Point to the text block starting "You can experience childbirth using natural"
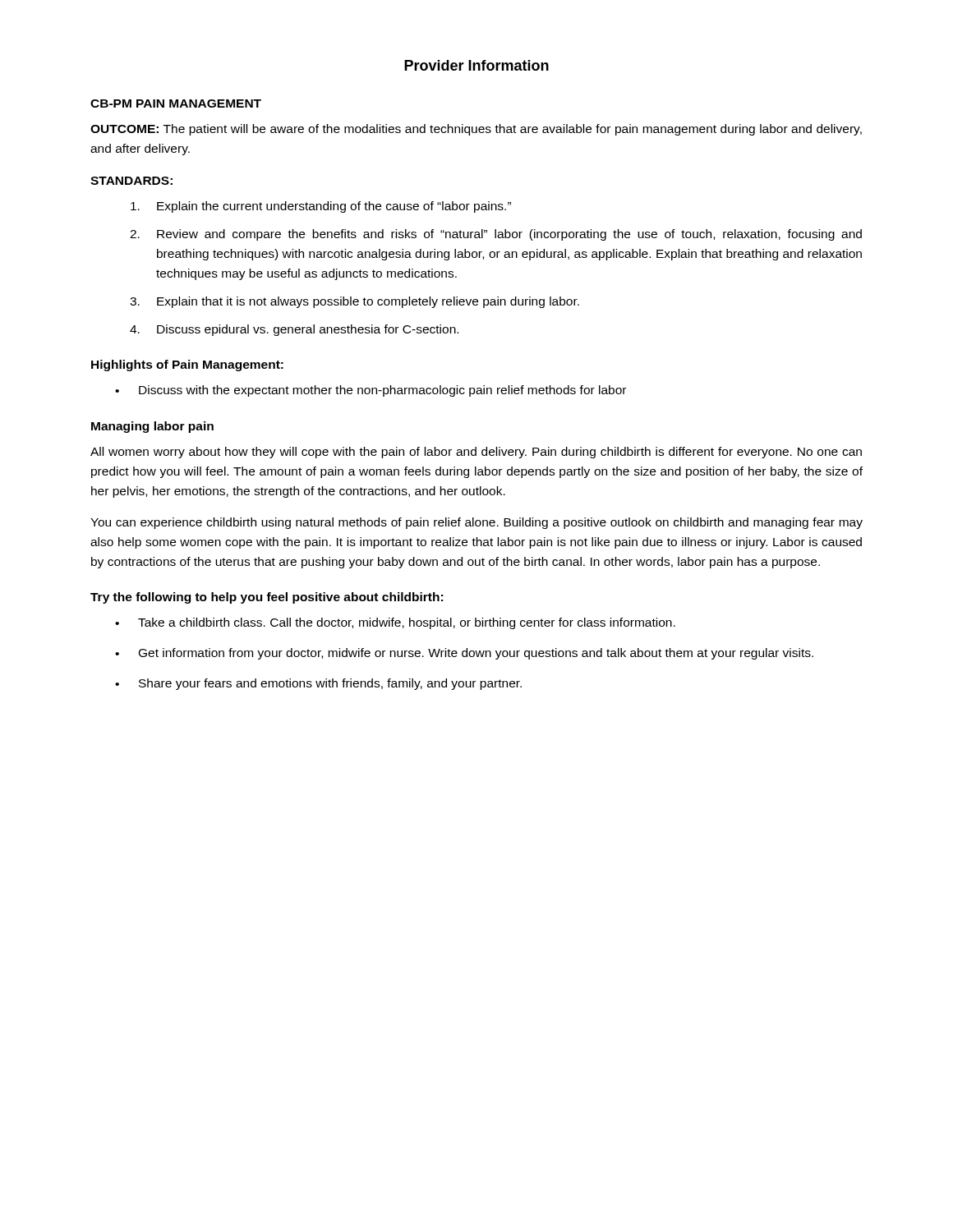The height and width of the screenshot is (1232, 953). (x=476, y=542)
